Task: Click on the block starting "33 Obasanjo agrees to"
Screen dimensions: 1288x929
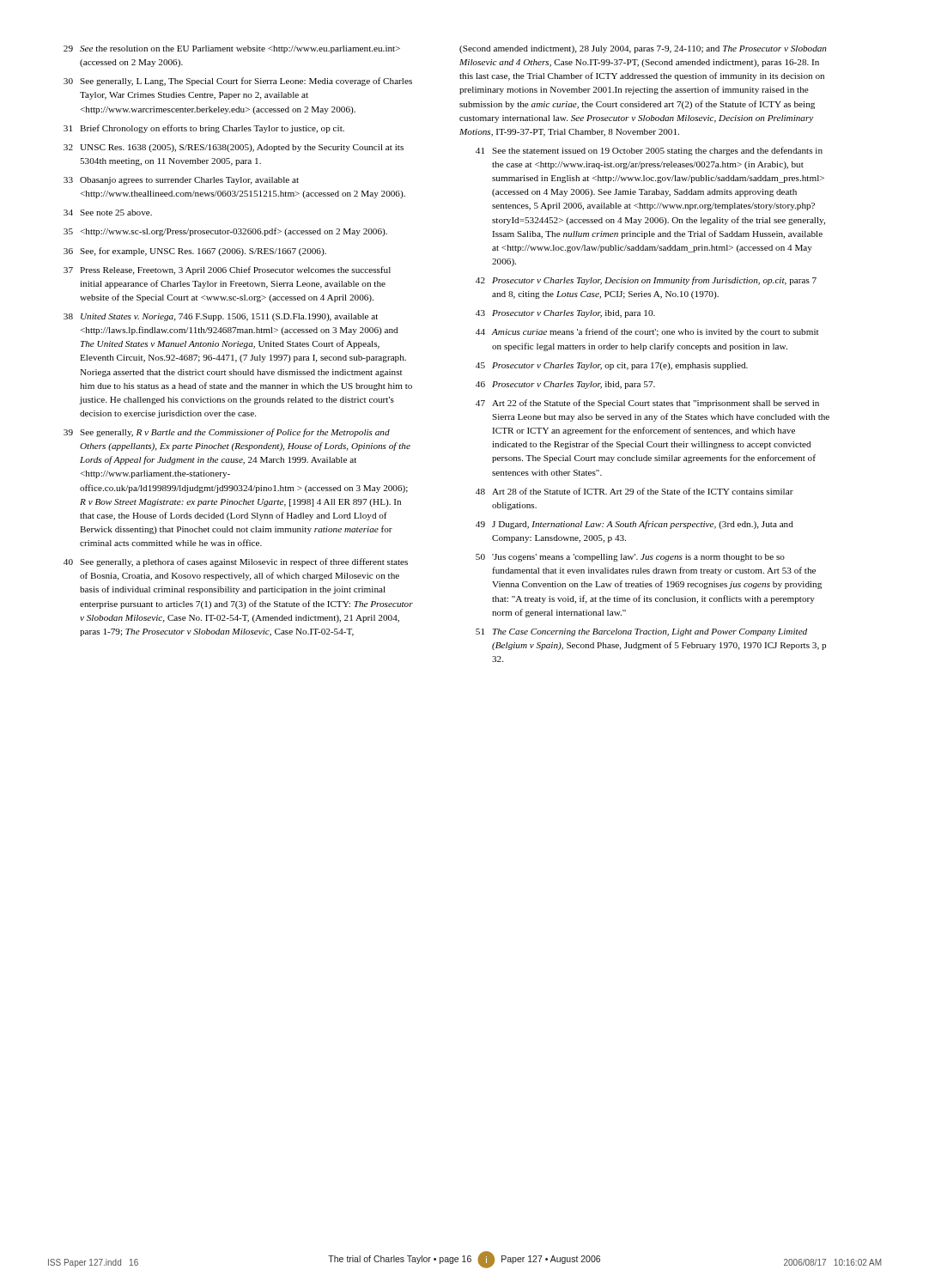Action: click(x=230, y=186)
